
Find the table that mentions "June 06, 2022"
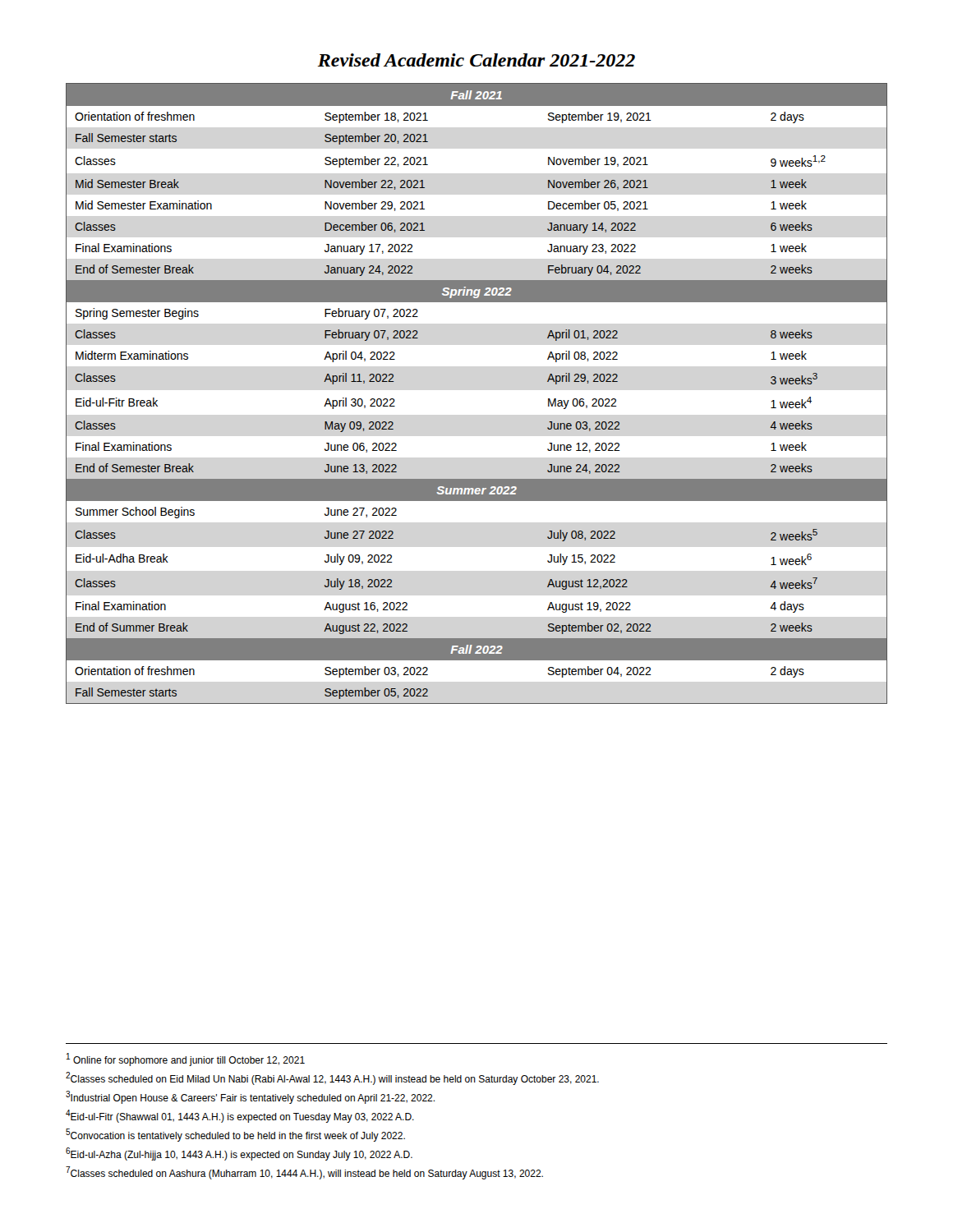coord(476,393)
